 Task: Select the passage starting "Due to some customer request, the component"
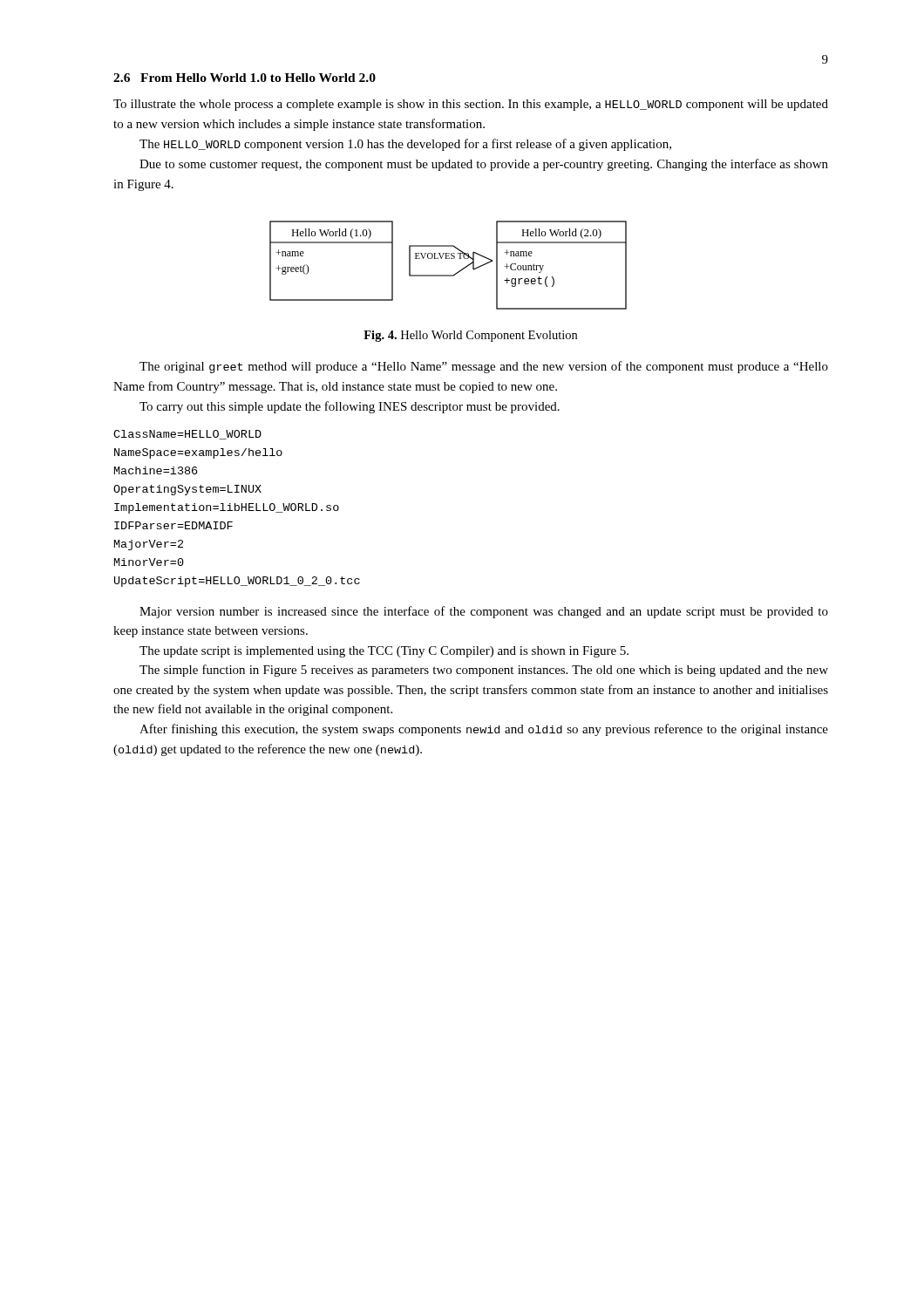point(471,174)
